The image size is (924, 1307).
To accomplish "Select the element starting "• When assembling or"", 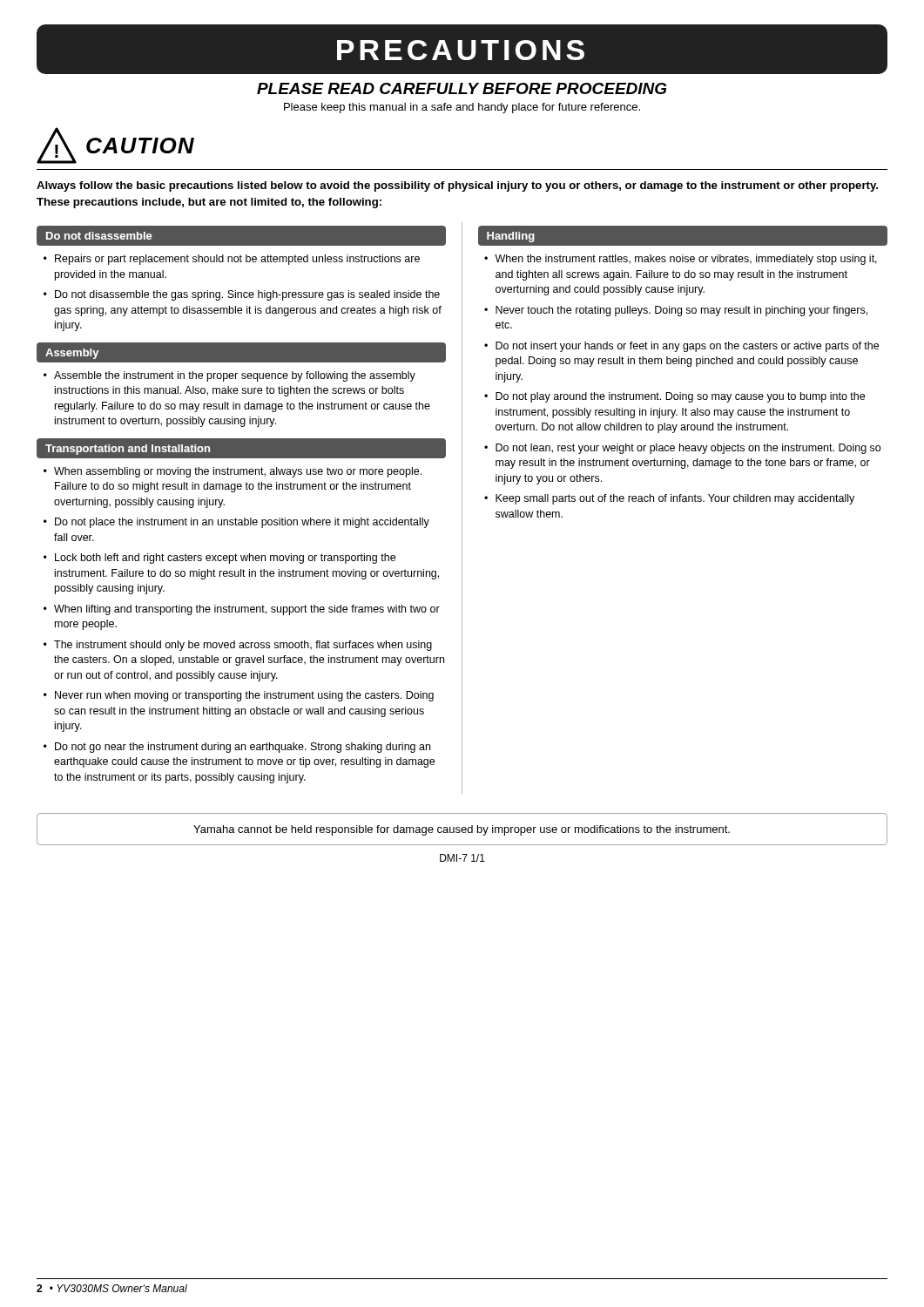I will pyautogui.click(x=241, y=487).
